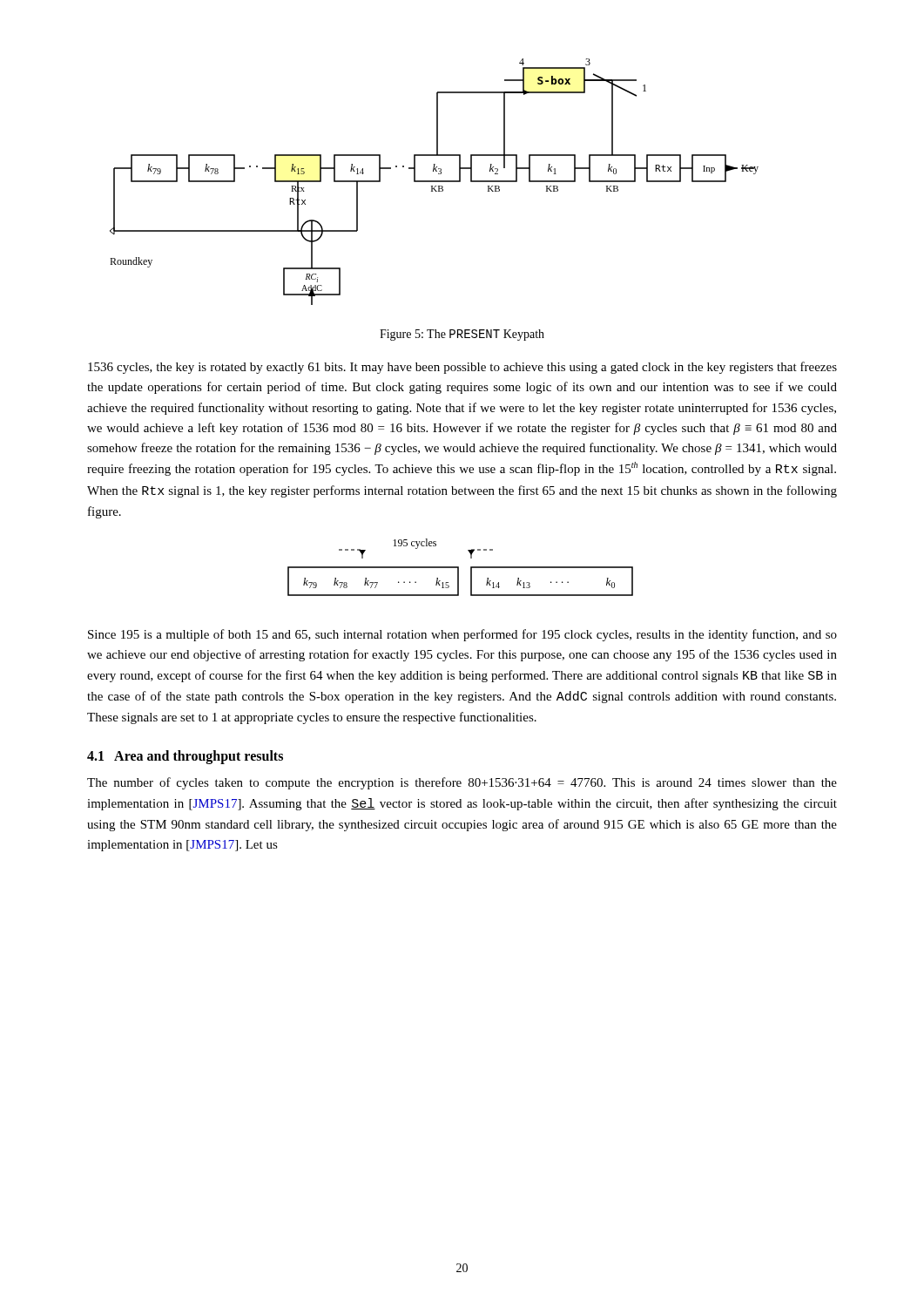Screen dimensions: 1307x924
Task: Find the text block that reads "The number of cycles"
Action: tap(462, 813)
